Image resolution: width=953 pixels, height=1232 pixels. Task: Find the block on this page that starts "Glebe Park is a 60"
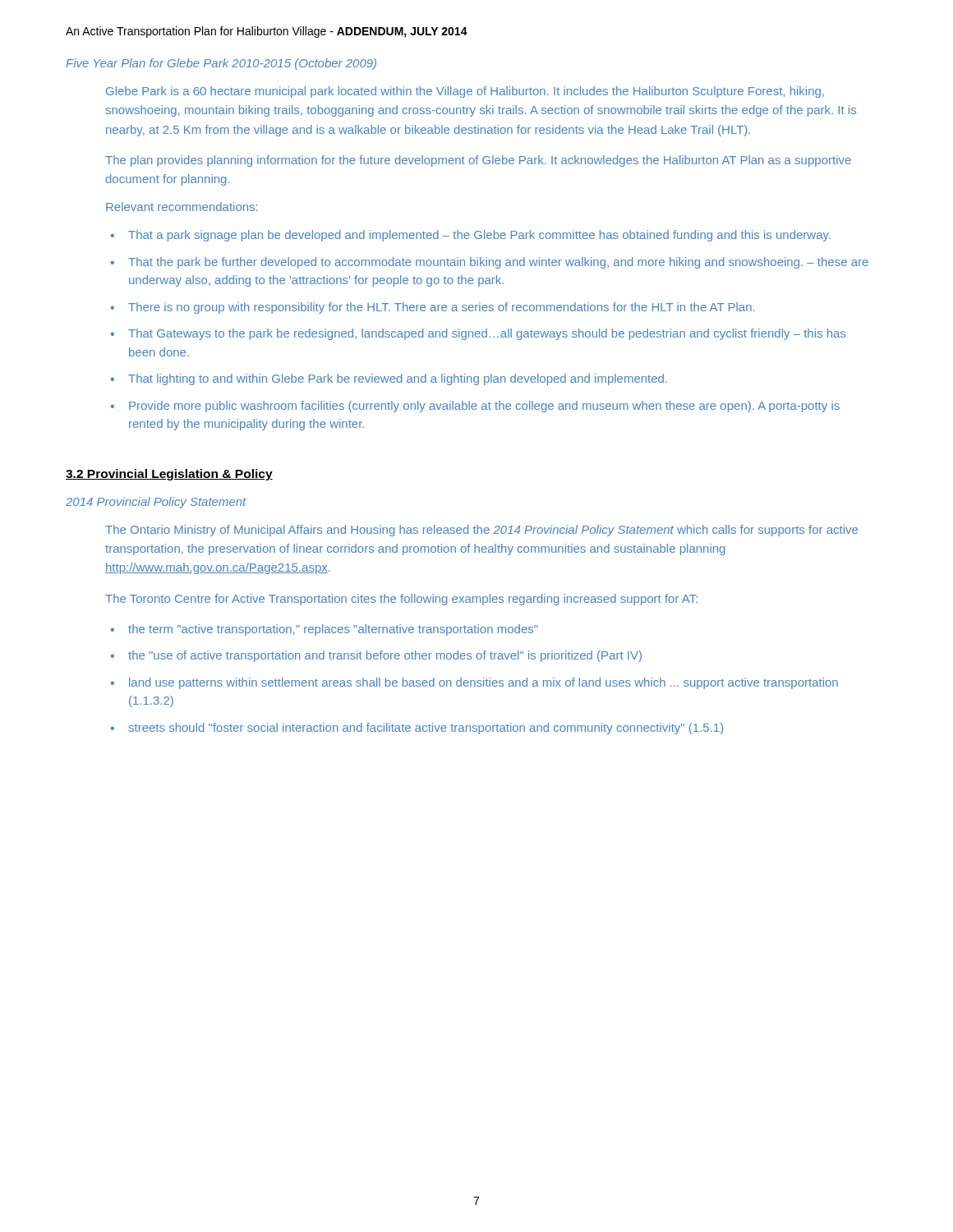click(x=481, y=110)
